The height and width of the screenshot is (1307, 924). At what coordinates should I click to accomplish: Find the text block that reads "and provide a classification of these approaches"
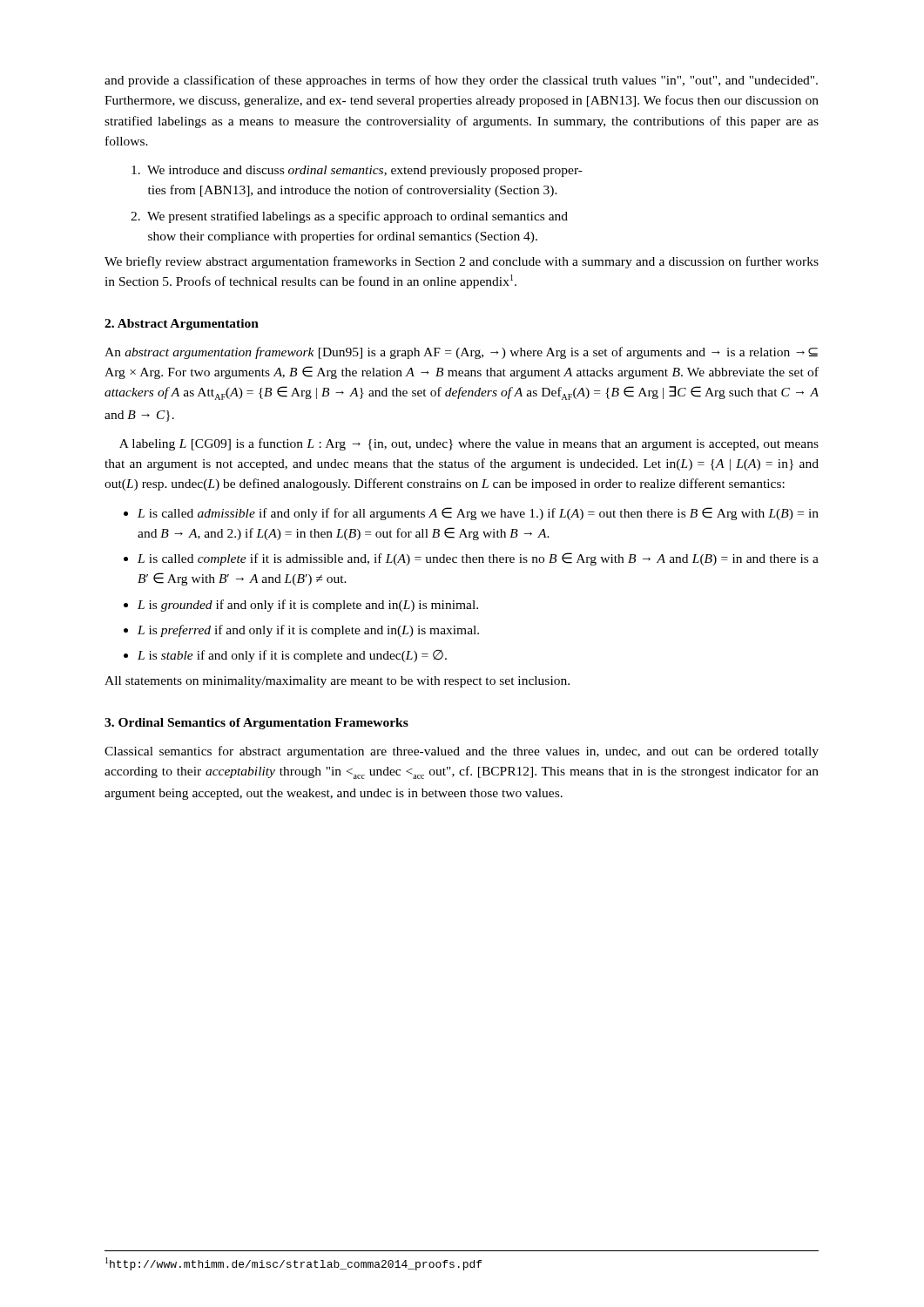[x=462, y=110]
